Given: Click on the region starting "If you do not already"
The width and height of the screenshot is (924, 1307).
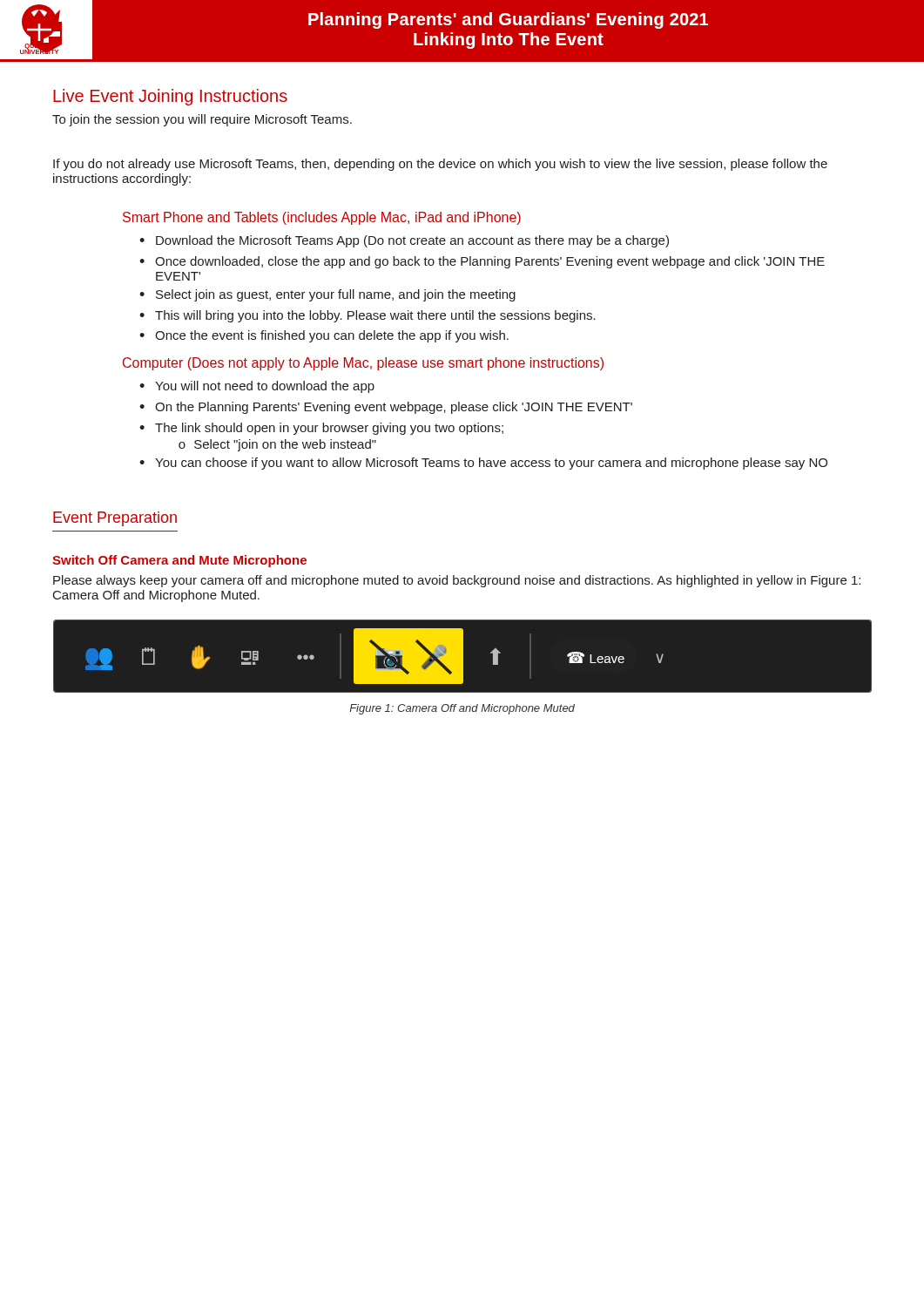Looking at the screenshot, I should click(x=440, y=171).
